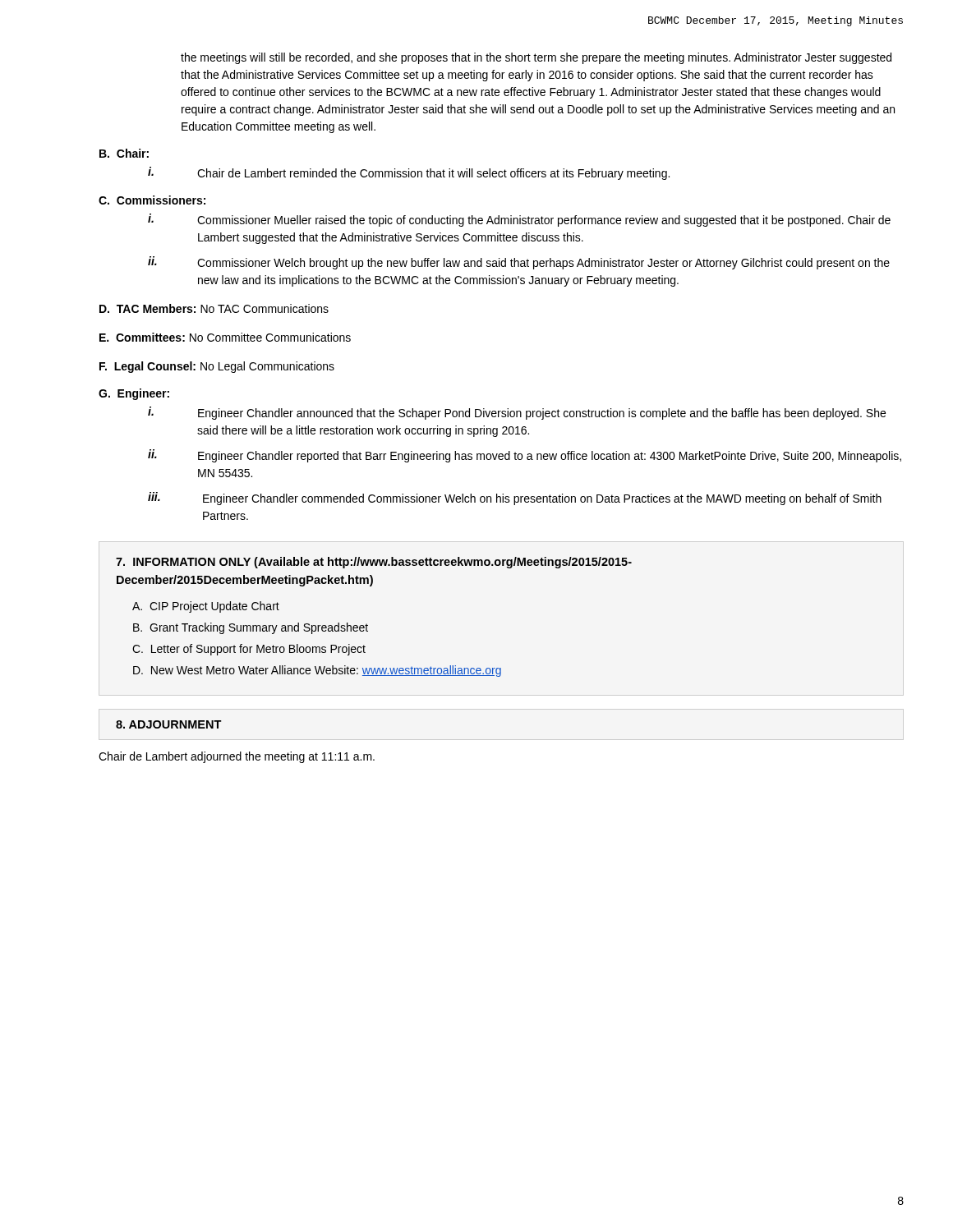Point to the block starting "ii. Engineer Chandler reported that Barr"
Screen dimensions: 1232x953
pos(526,465)
